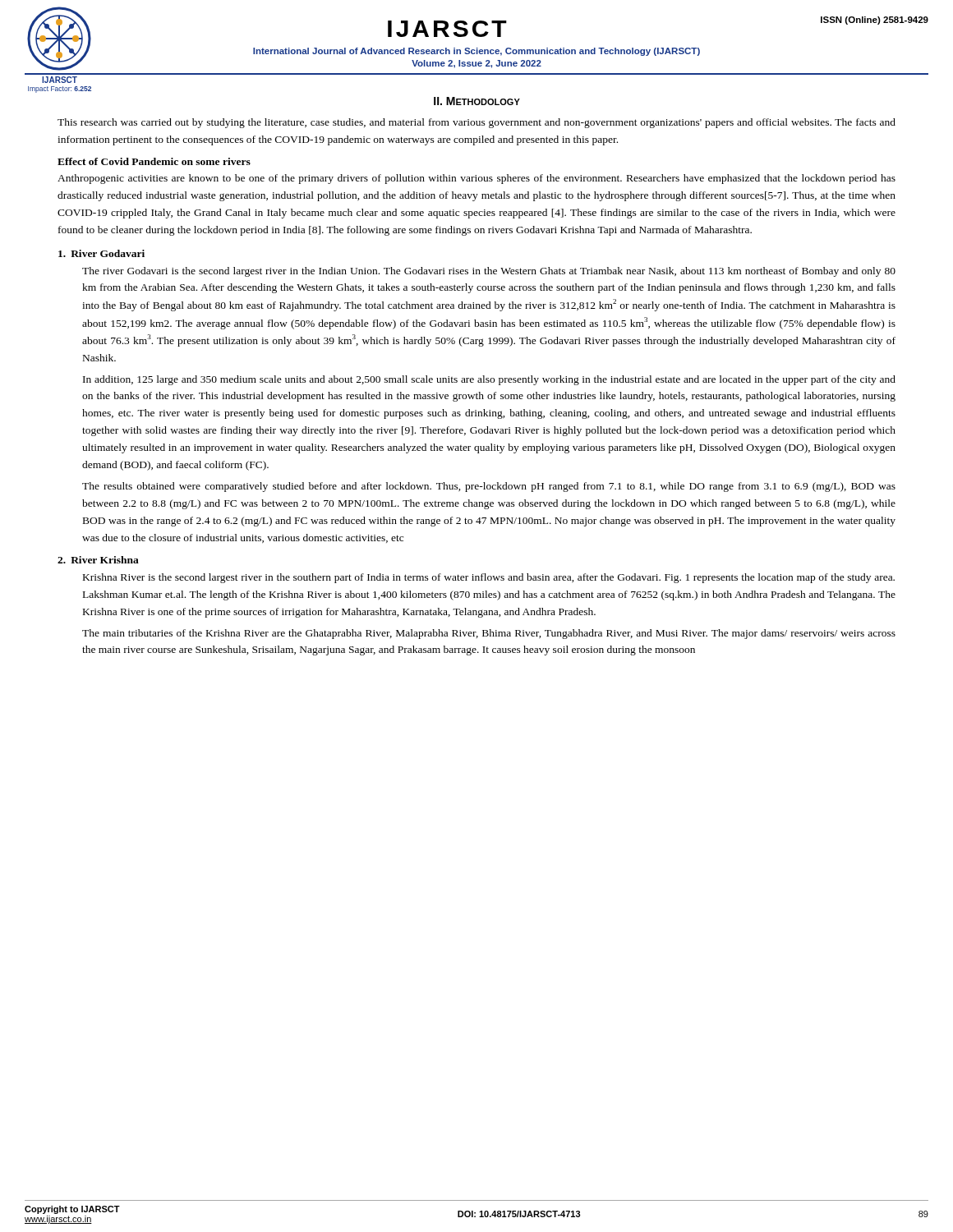Locate the section header that says "Effect of Covid Pandemic"
Viewport: 953px width, 1232px height.
pos(154,161)
